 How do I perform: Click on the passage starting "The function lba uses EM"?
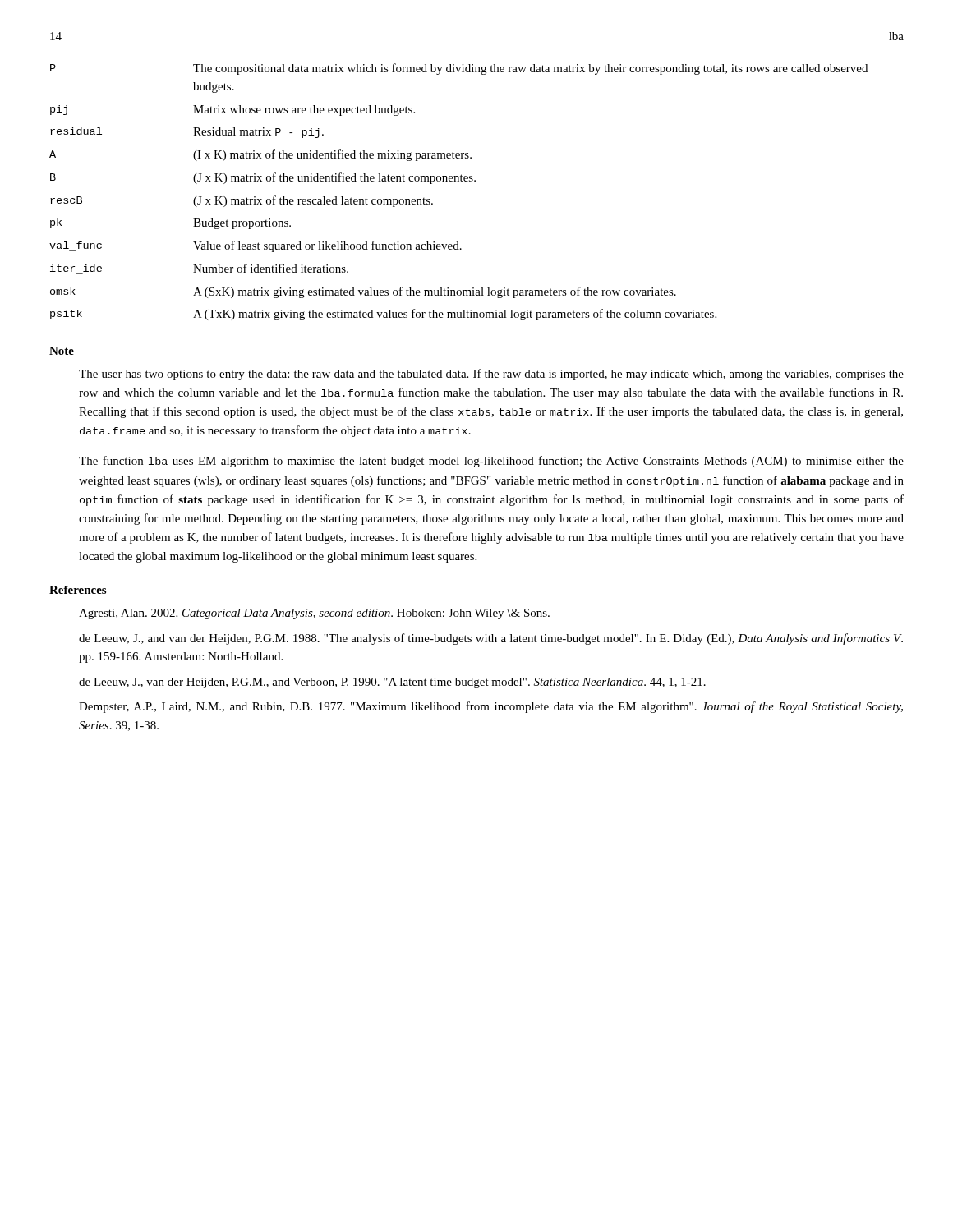click(491, 508)
